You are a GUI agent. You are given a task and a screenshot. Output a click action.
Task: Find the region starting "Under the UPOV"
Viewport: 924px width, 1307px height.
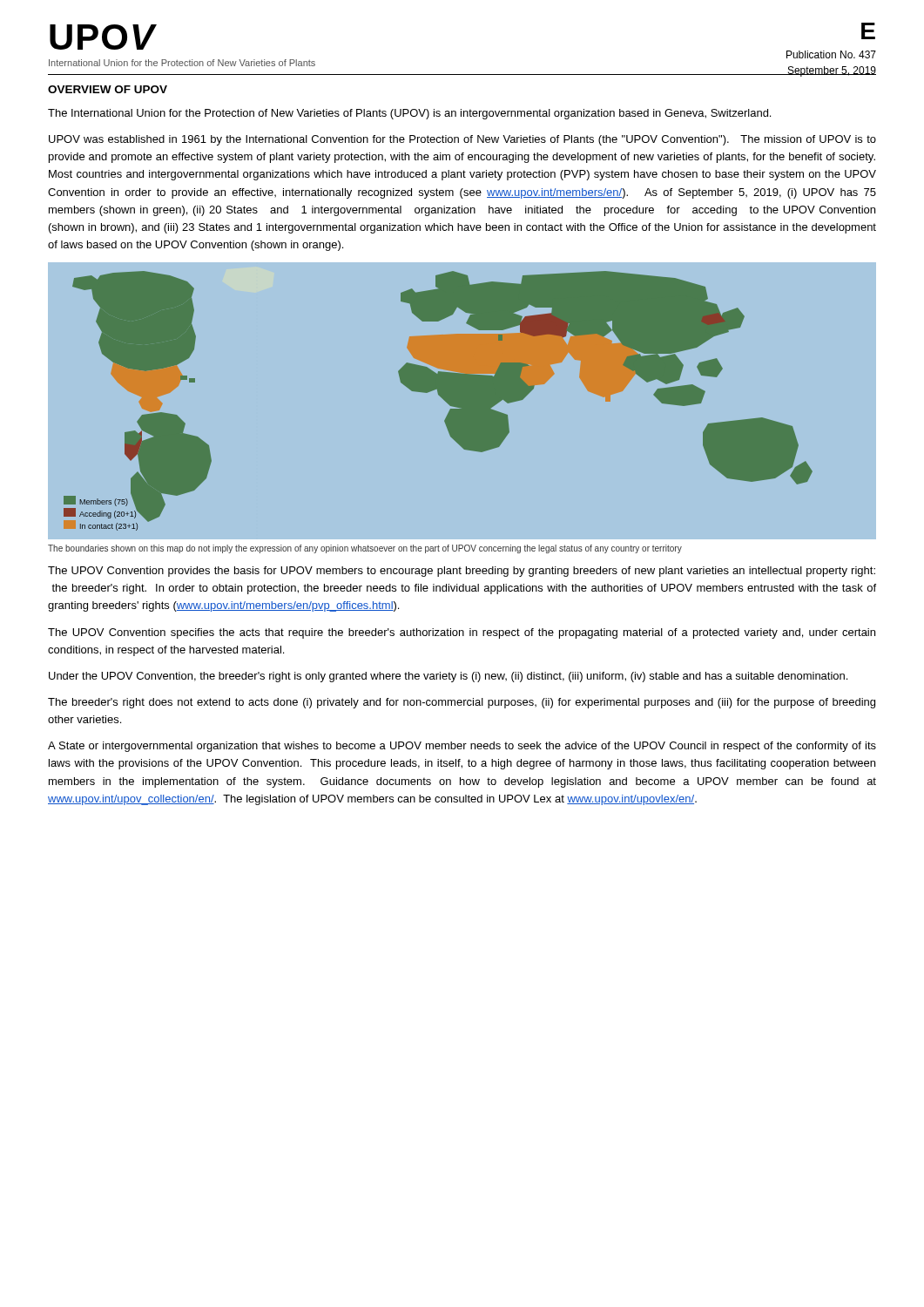pyautogui.click(x=448, y=676)
